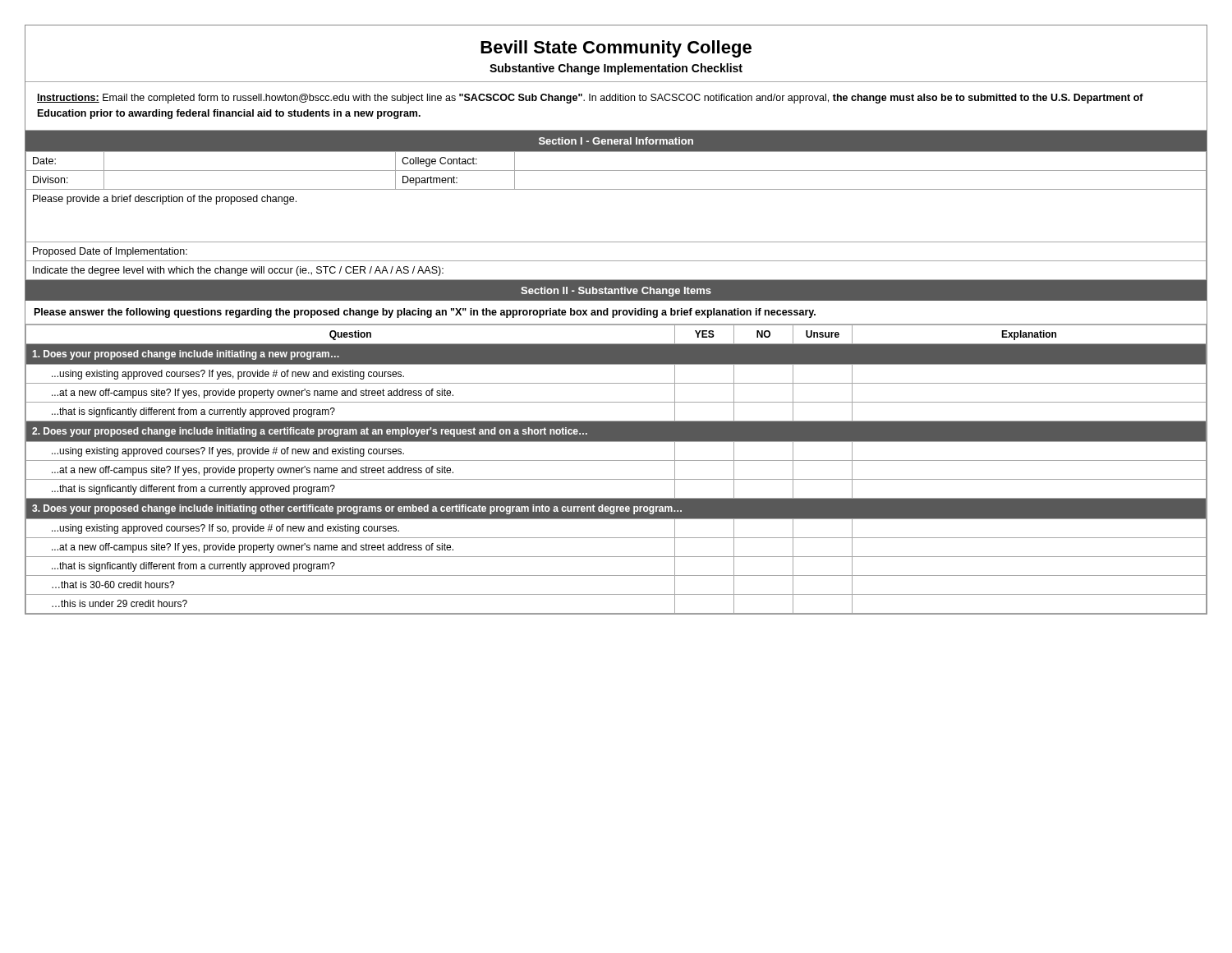Click on the table containing "...at a new off-campus"
This screenshot has width=1232, height=953.
point(616,469)
